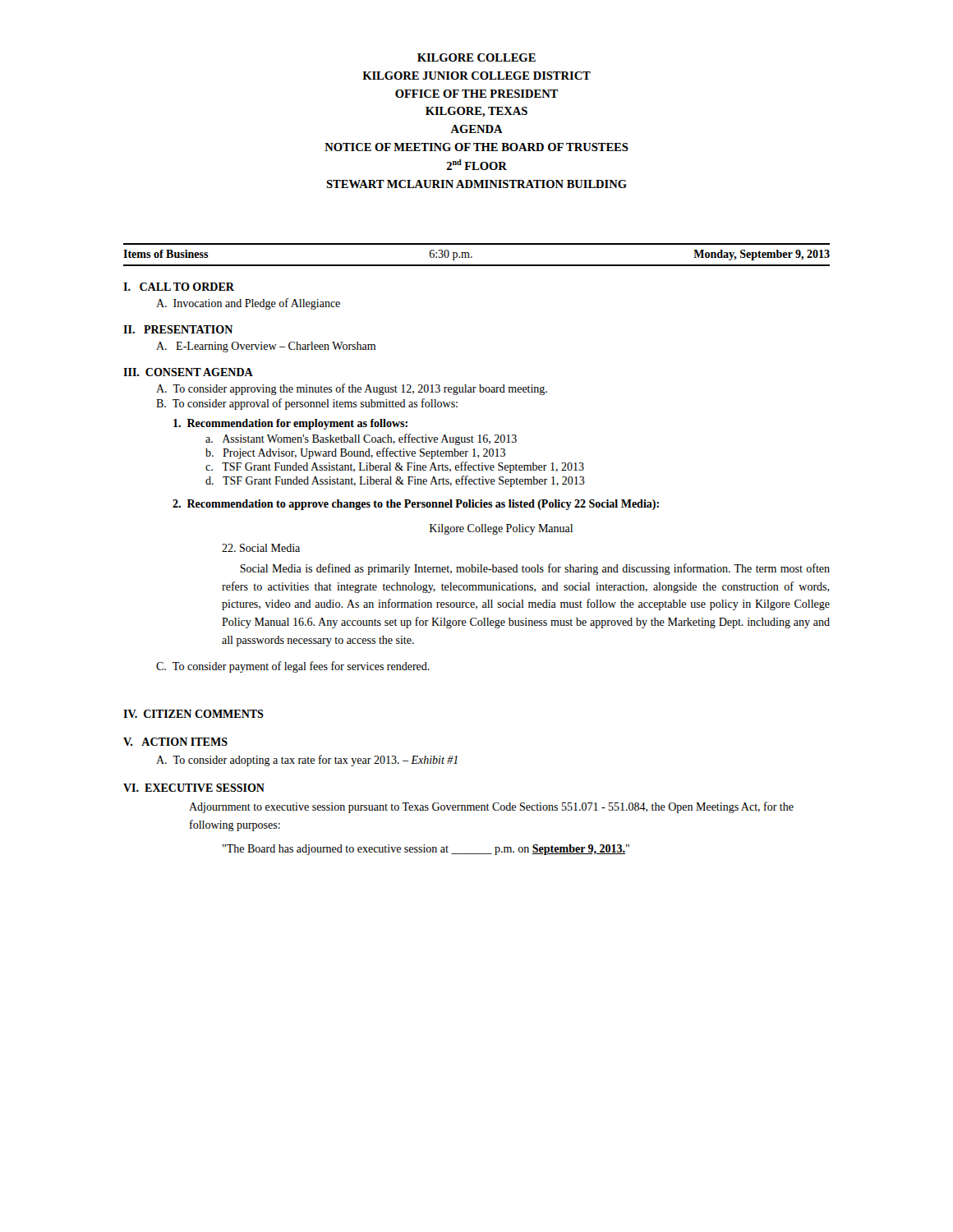Click on the text starting "Kilgore College Policy Manual"
The height and width of the screenshot is (1232, 953).
[501, 528]
